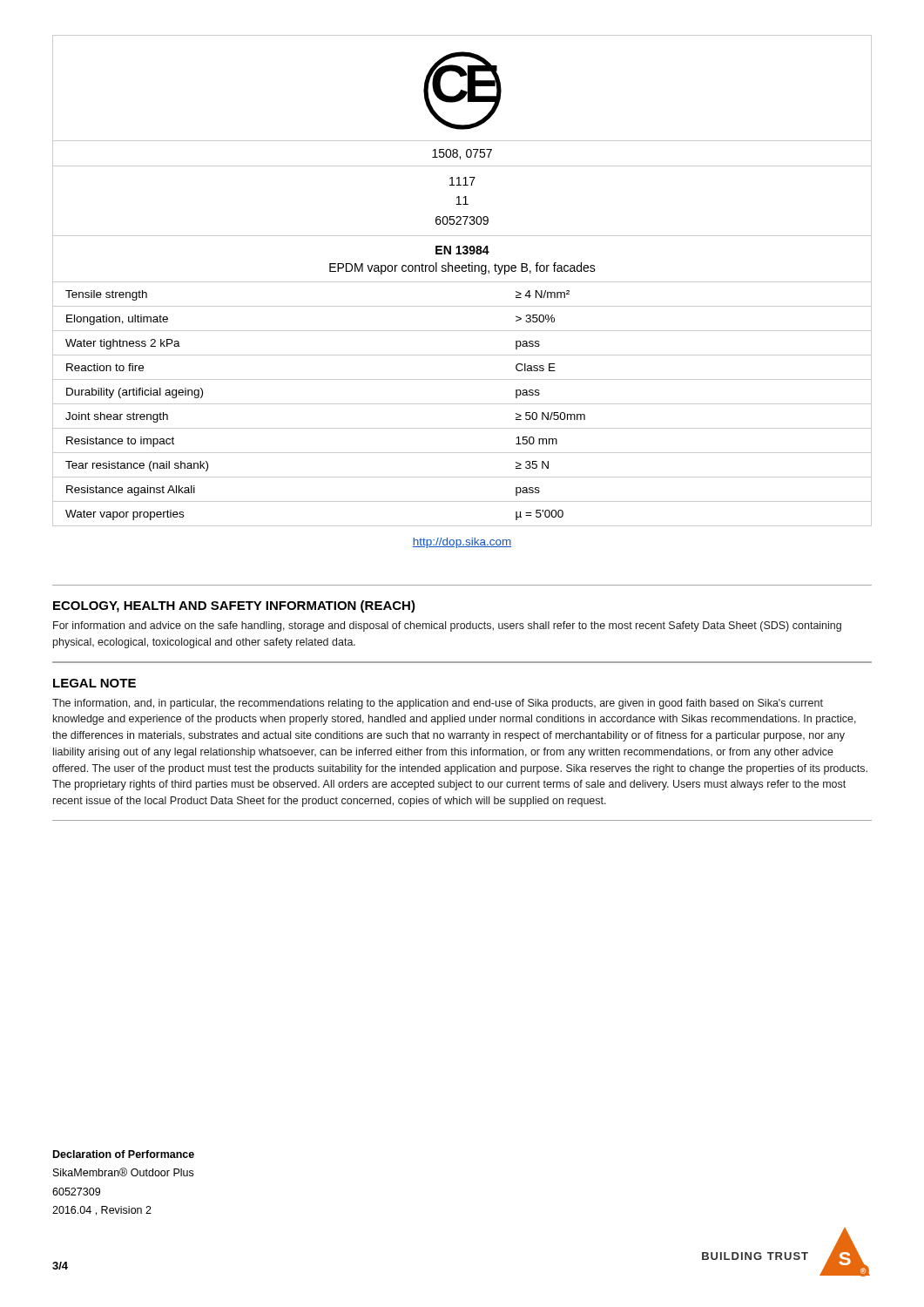Navigate to the region starting "ECOLOGY, HEALTH AND SAFETY INFORMATION (REACH)"
The image size is (924, 1307).
[x=234, y=605]
